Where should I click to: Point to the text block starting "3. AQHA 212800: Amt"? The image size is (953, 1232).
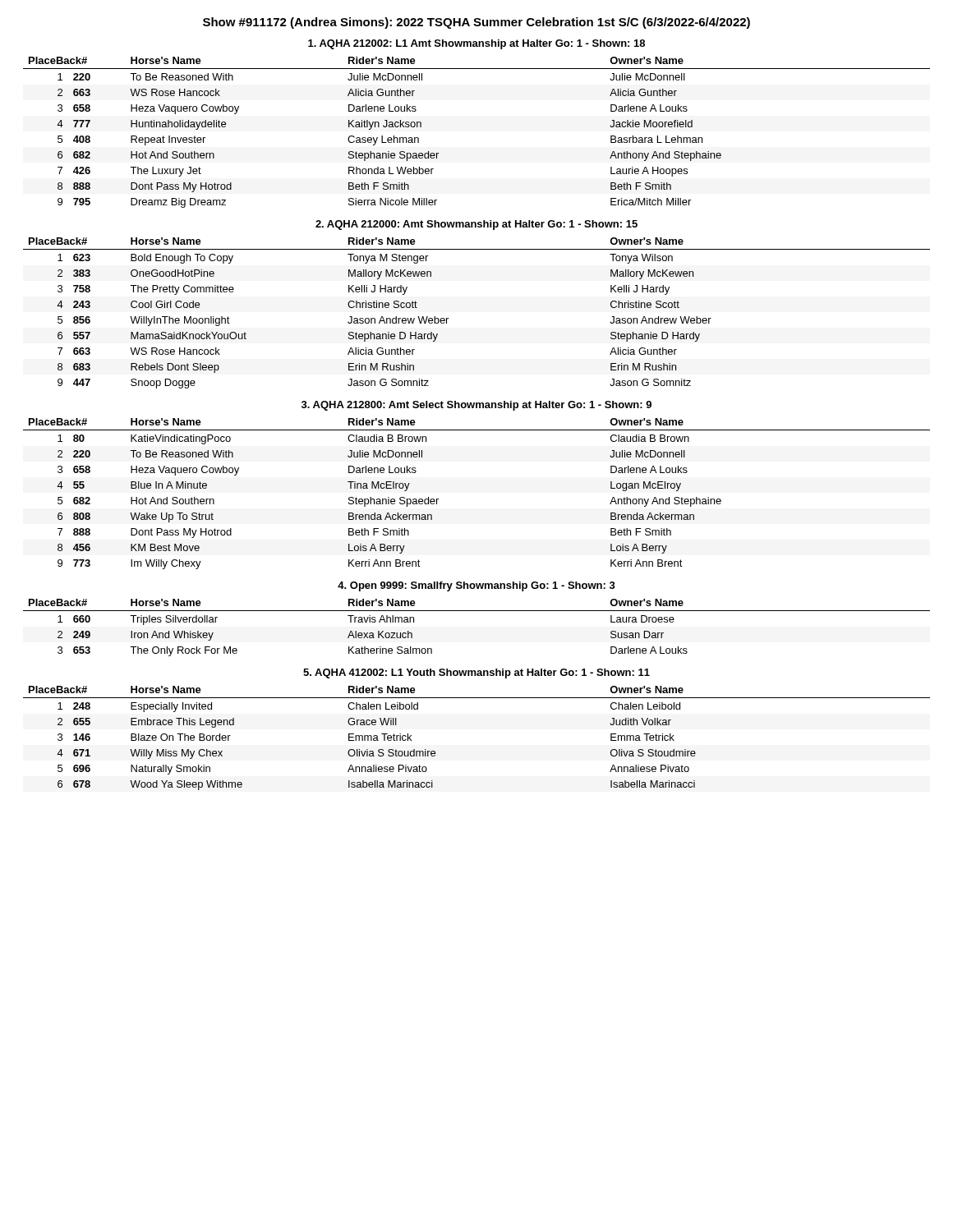476,404
